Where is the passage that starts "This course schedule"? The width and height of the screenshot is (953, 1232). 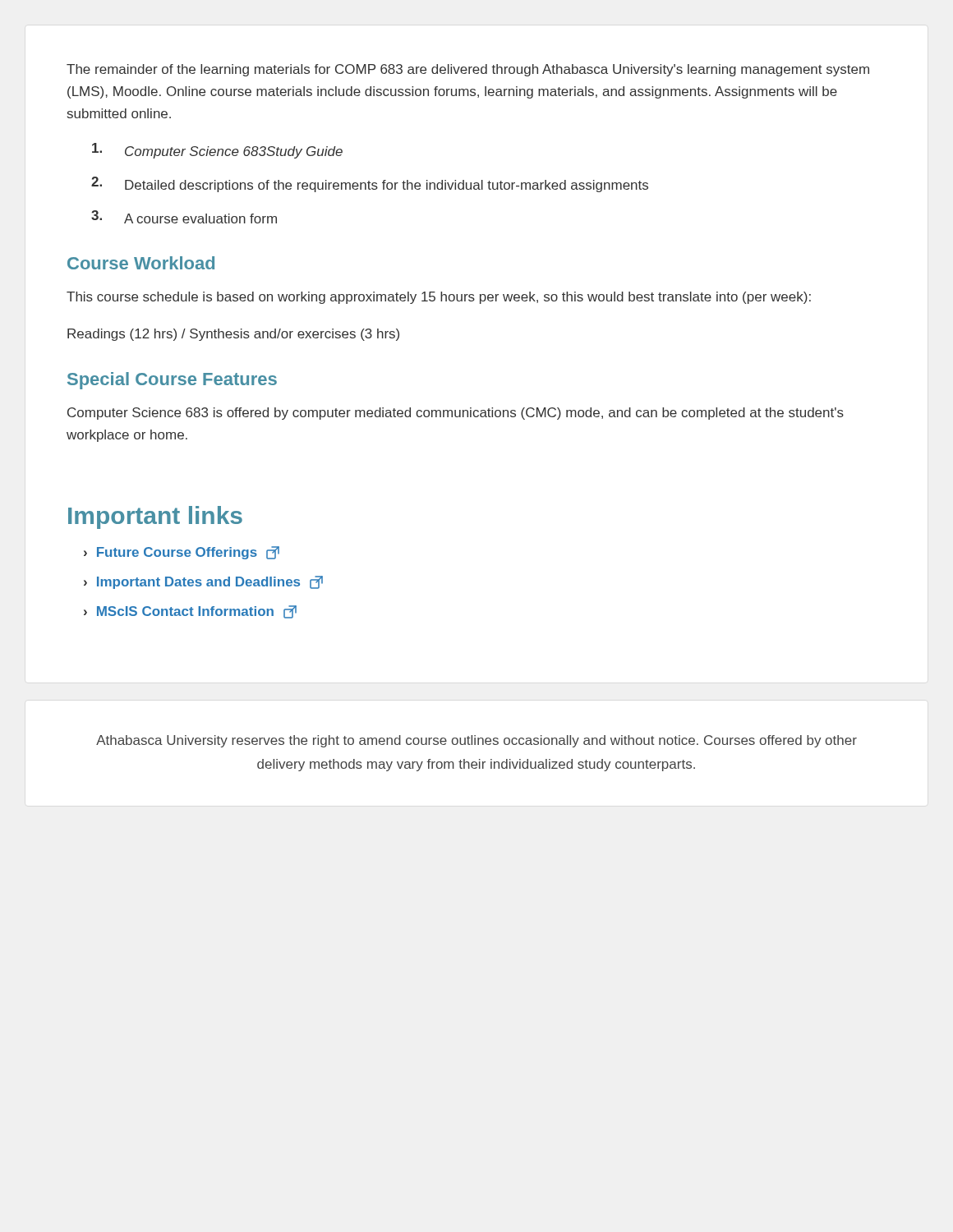click(476, 297)
